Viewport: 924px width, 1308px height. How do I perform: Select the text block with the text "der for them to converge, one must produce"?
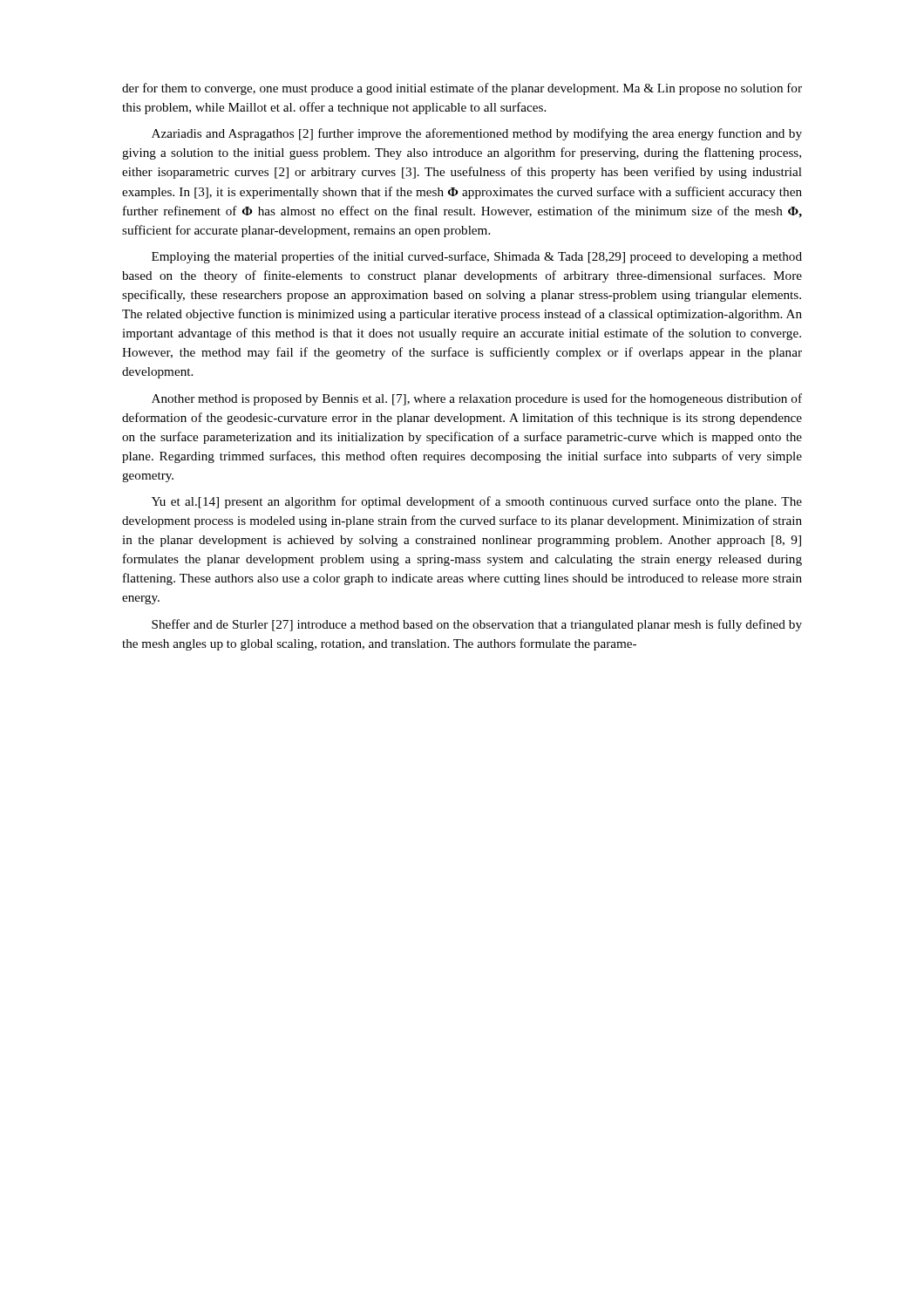pyautogui.click(x=462, y=366)
